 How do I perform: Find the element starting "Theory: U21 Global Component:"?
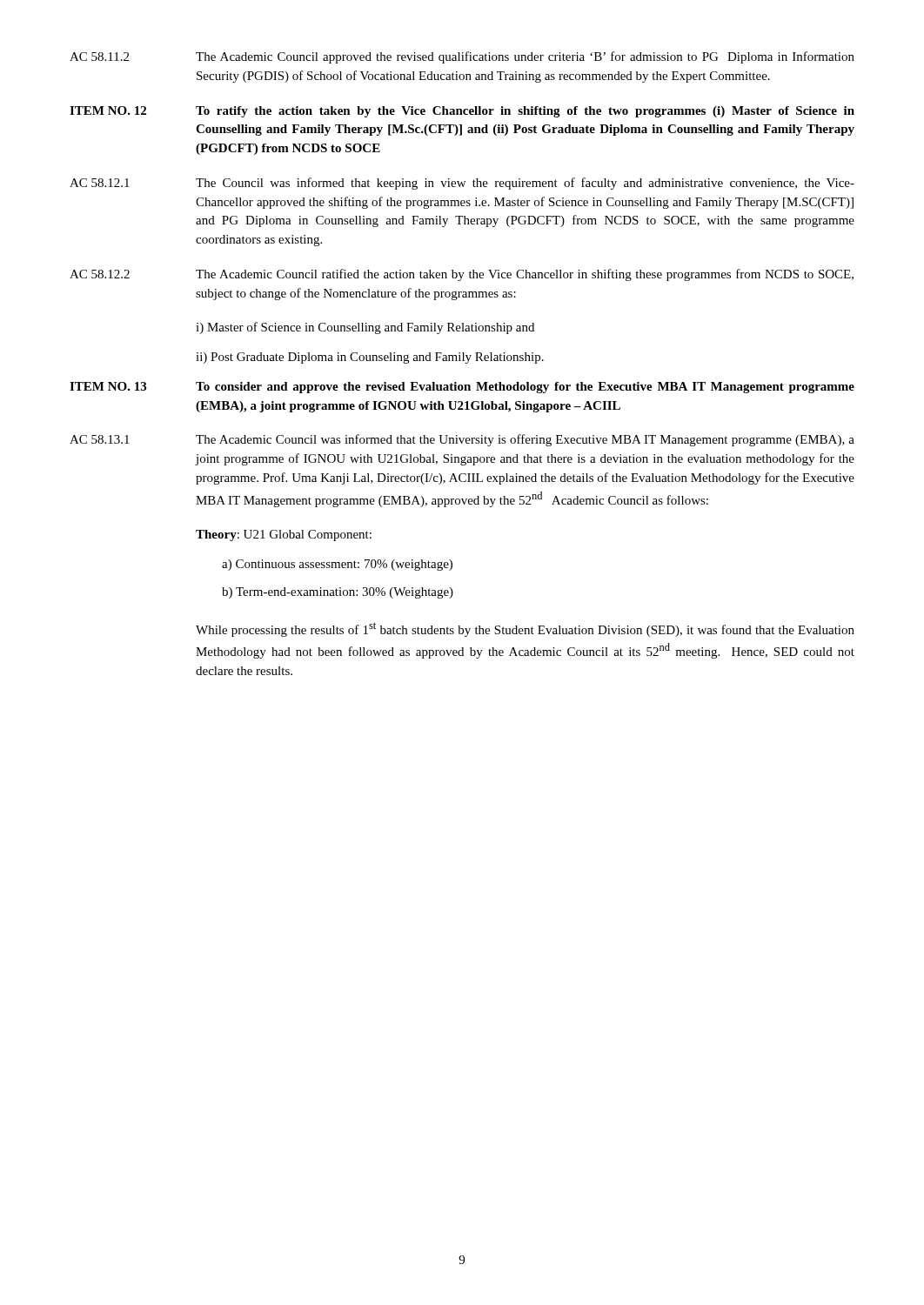[284, 534]
